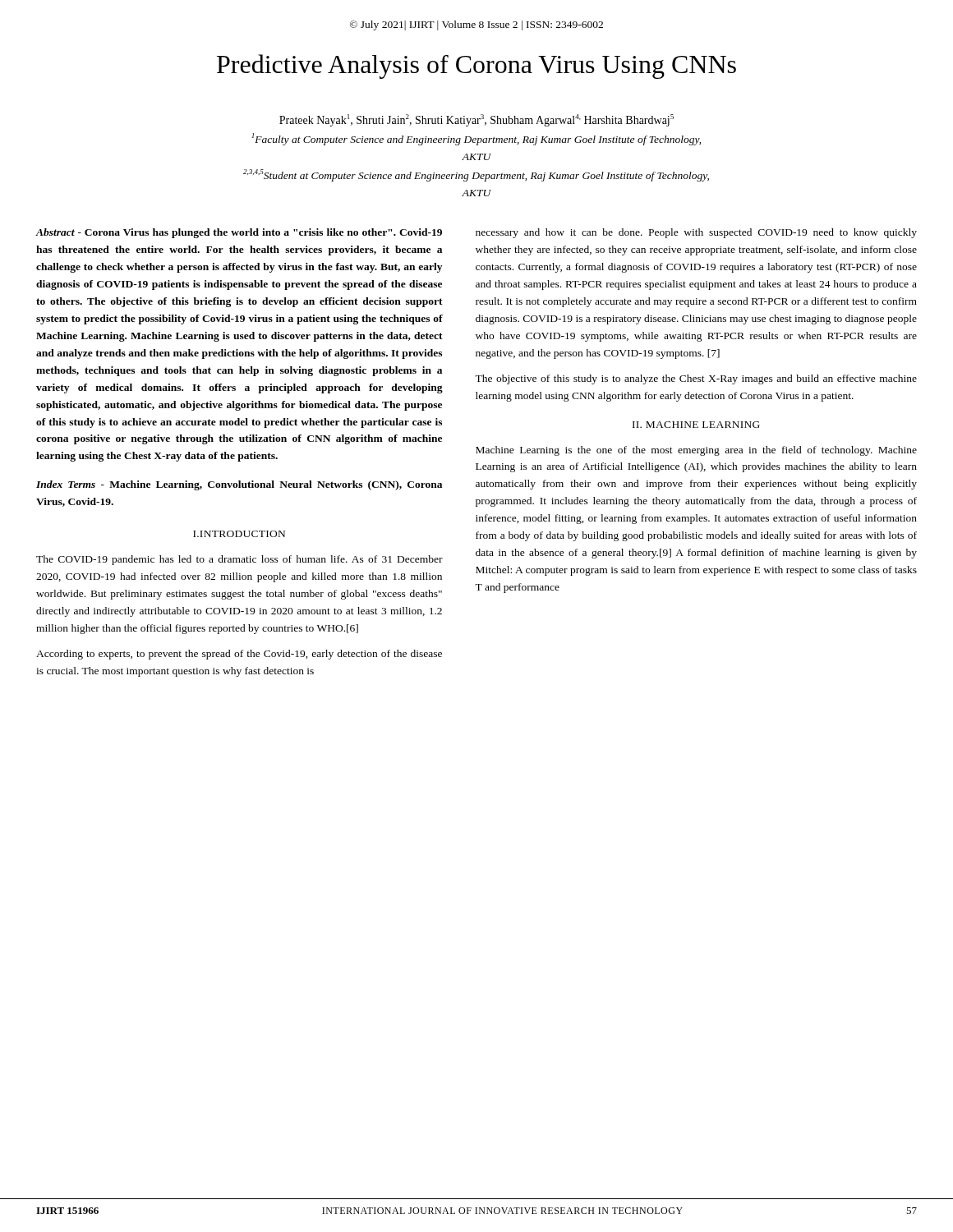Find the element starting "Predictive Analysis of Corona"
953x1232 pixels.
point(476,64)
